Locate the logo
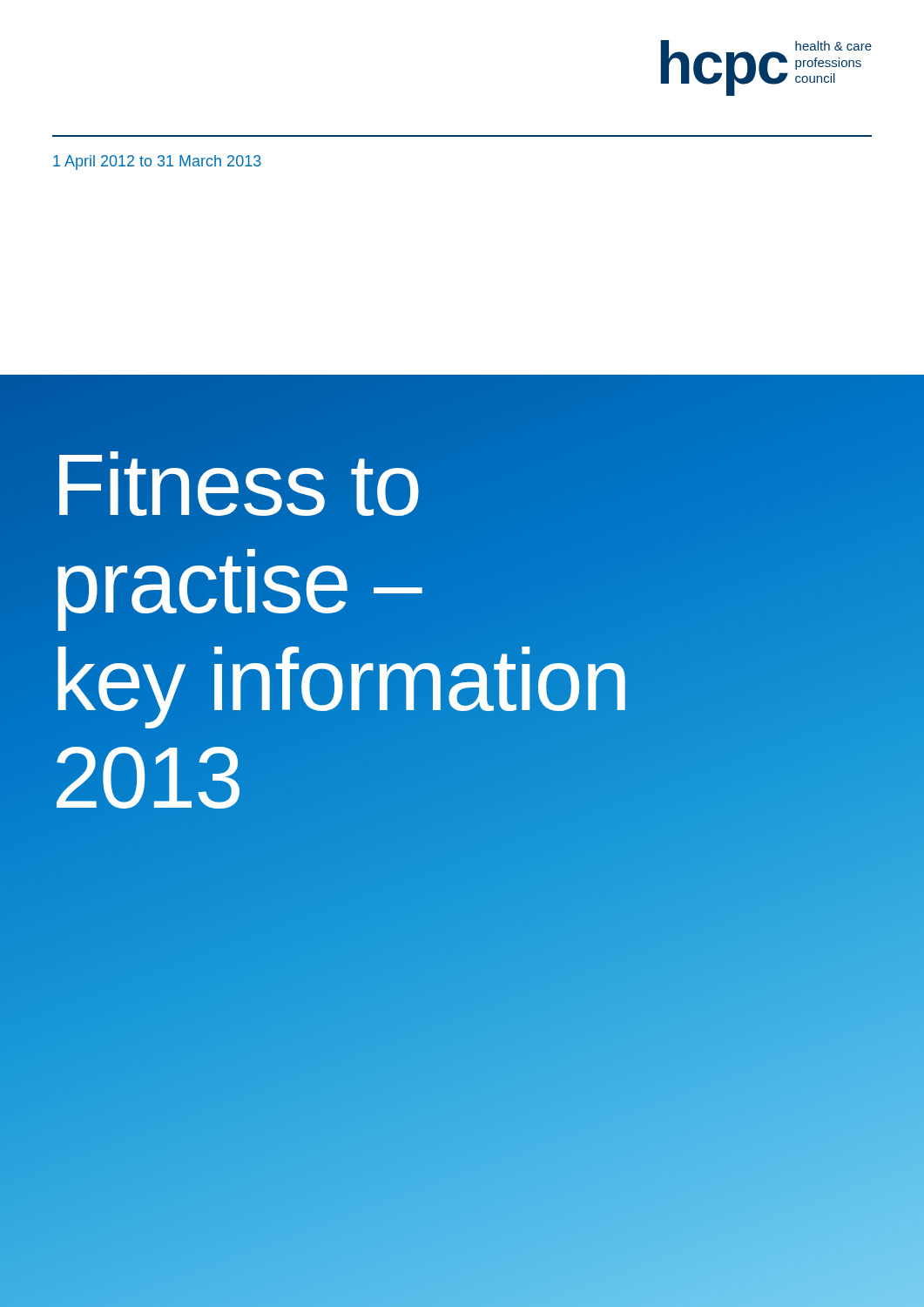 point(764,63)
